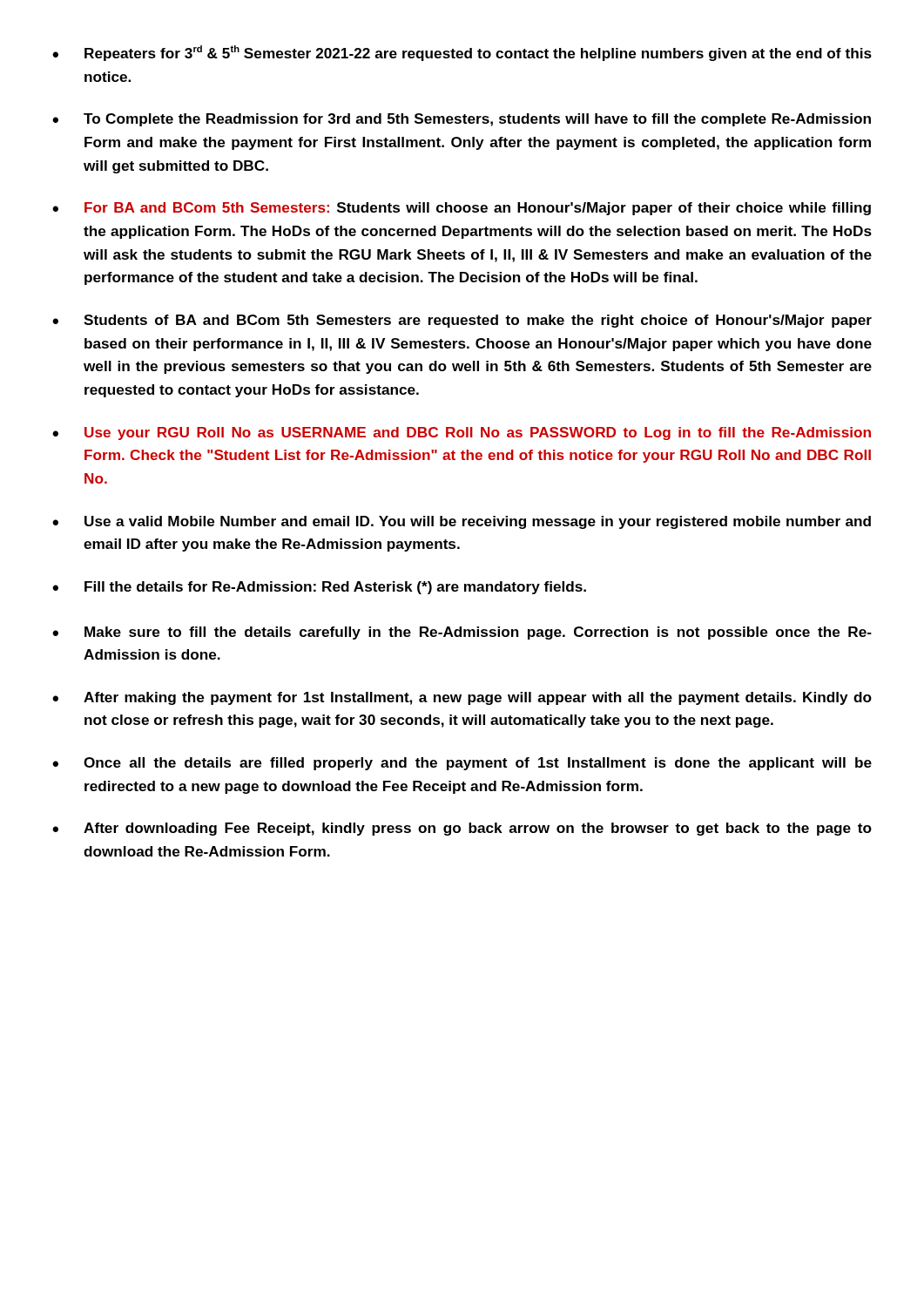
Task: Click the passage that begins "• Use your"
Action: (x=462, y=455)
